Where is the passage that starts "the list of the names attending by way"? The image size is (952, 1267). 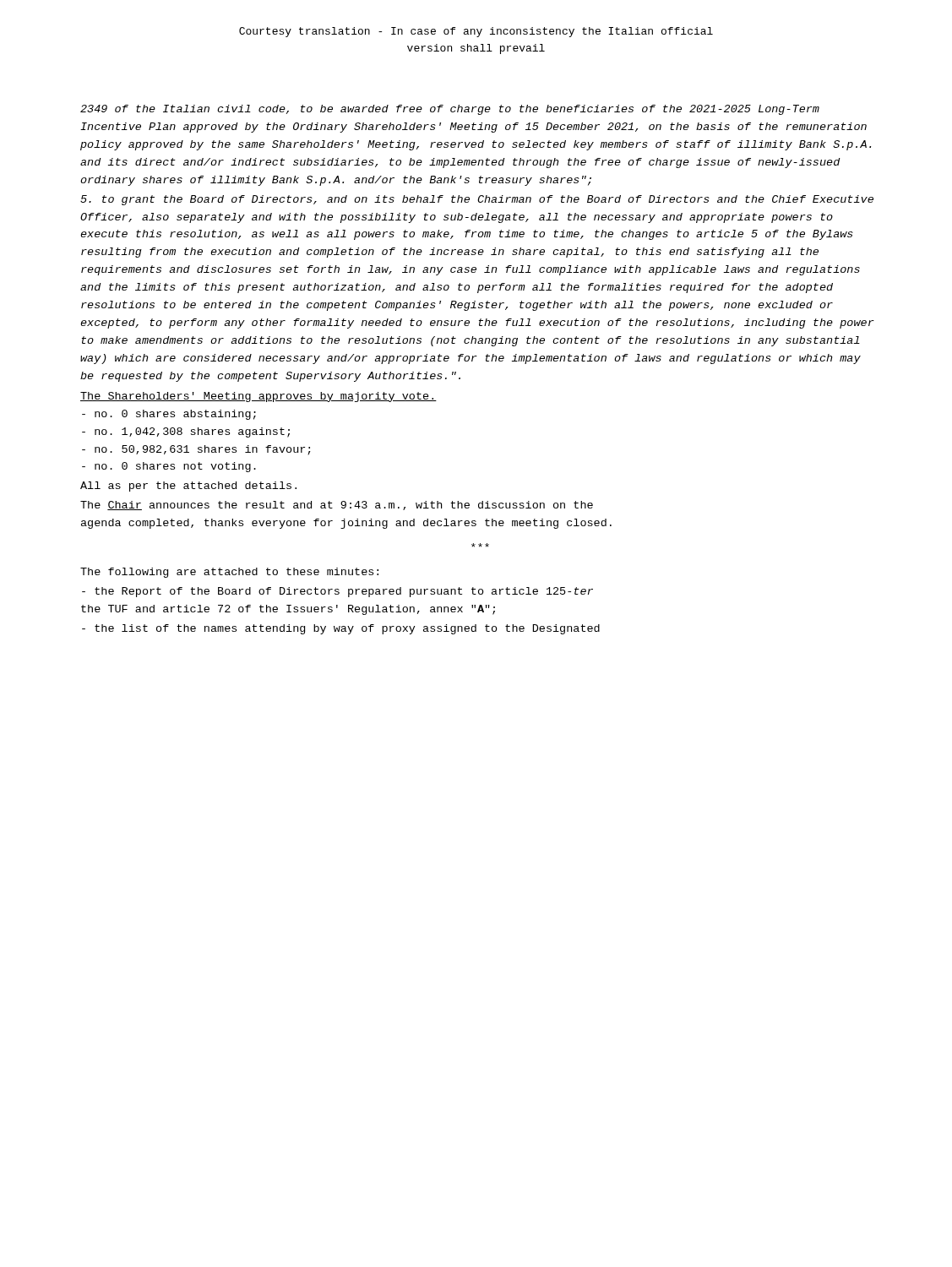point(340,629)
